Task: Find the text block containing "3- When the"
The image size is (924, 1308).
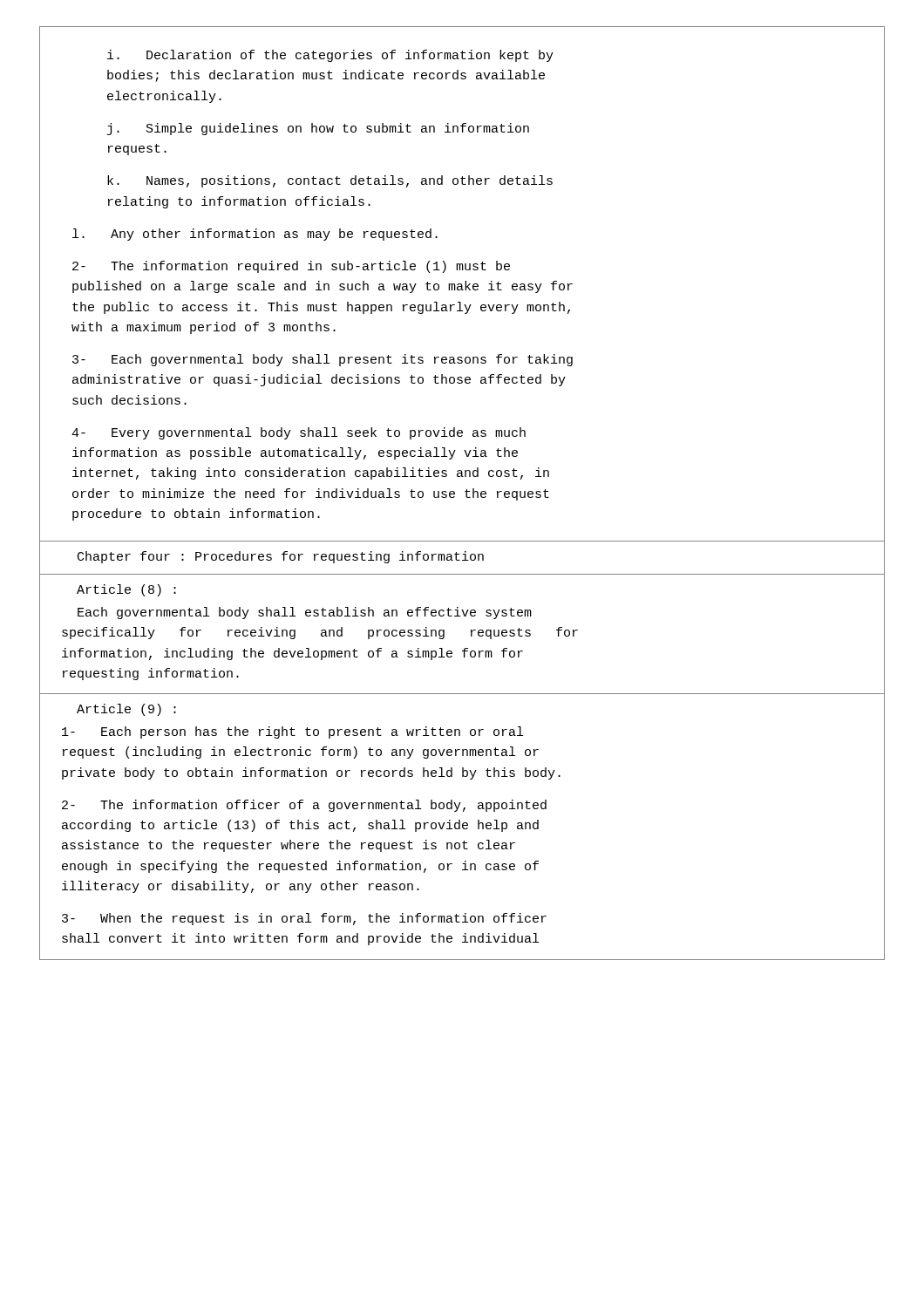Action: point(304,930)
